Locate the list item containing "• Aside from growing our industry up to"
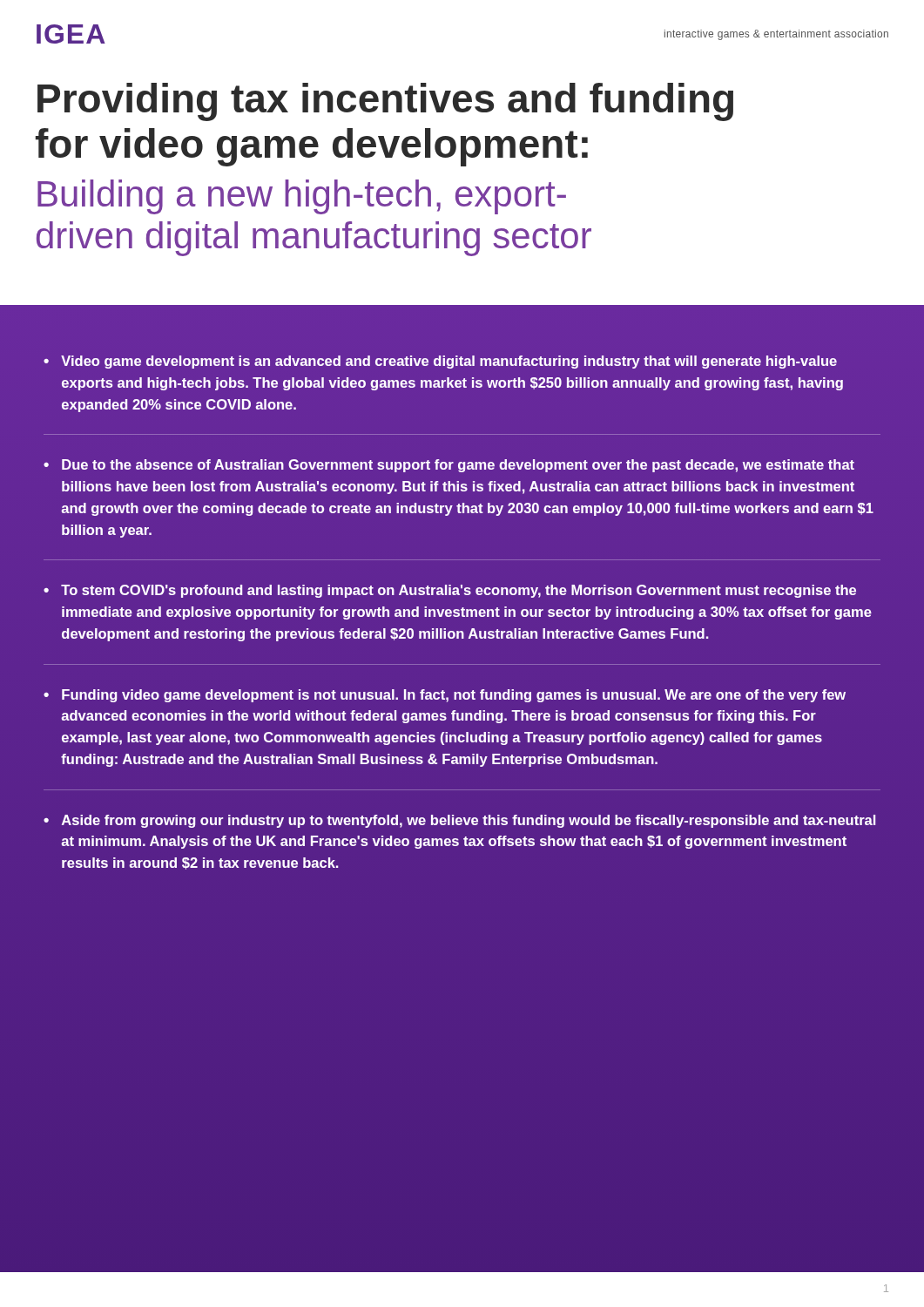This screenshot has height=1307, width=924. (x=462, y=841)
